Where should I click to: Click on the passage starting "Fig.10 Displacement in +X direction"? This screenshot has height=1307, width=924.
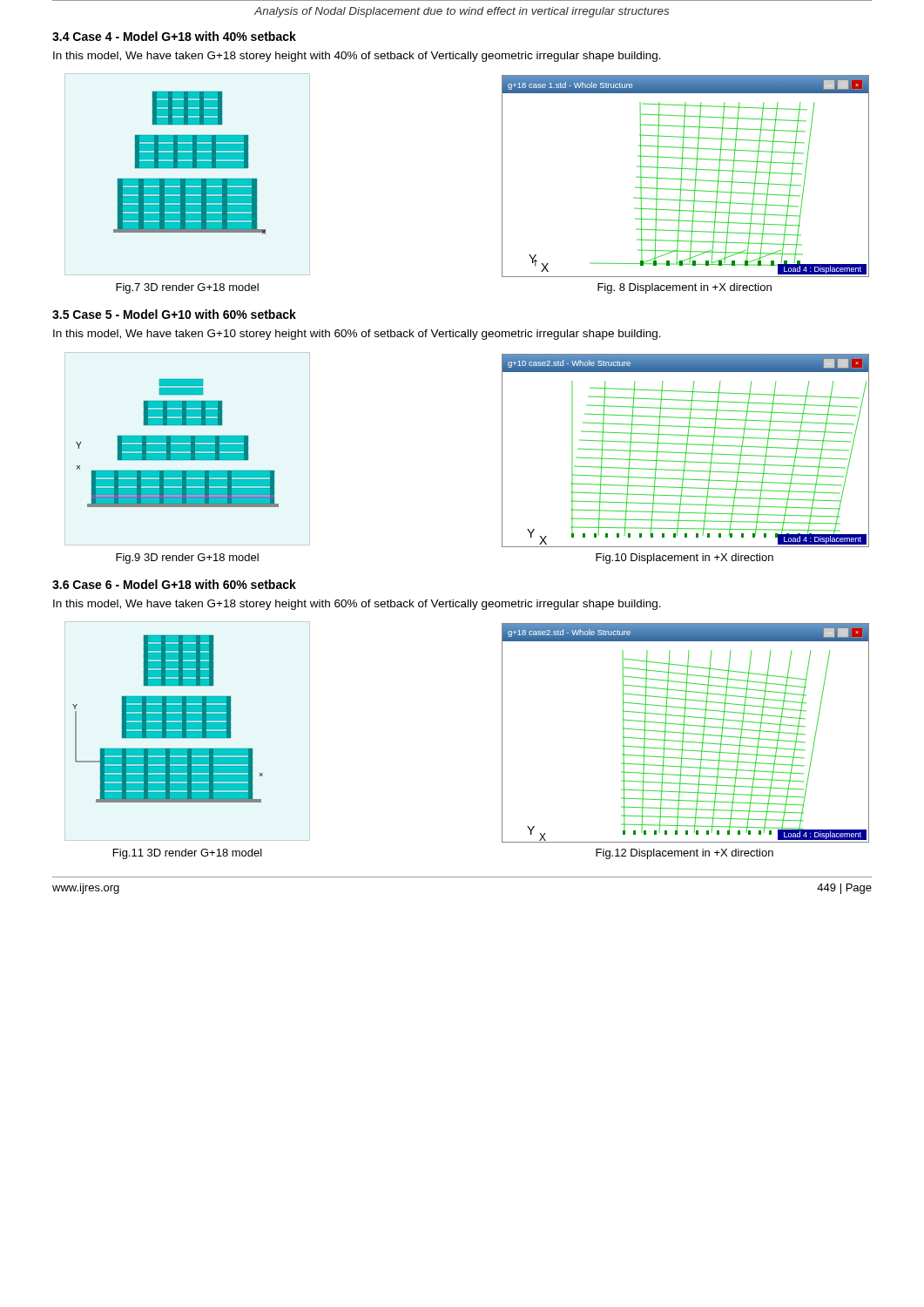684,557
